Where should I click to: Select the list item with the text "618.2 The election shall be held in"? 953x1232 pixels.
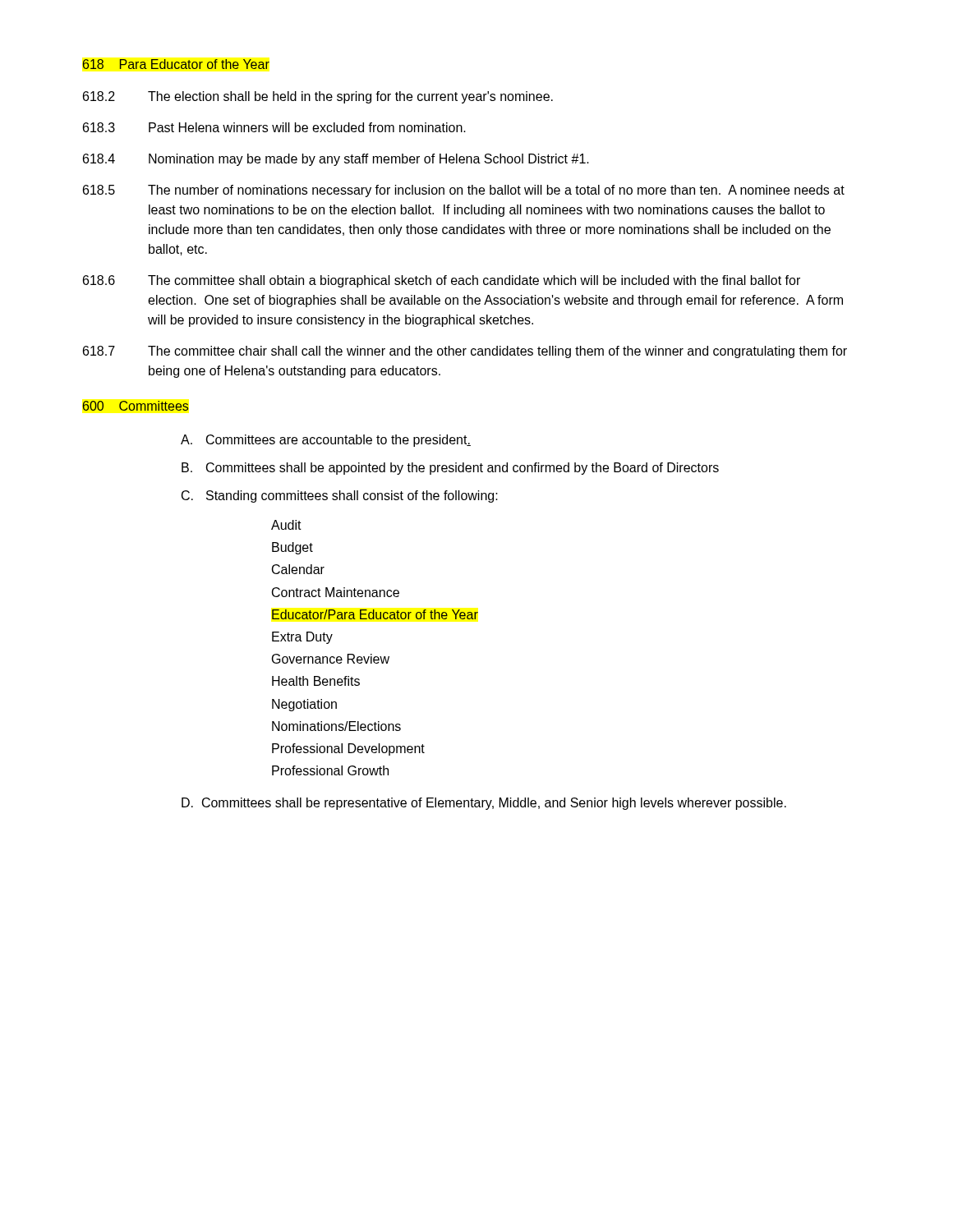click(468, 97)
